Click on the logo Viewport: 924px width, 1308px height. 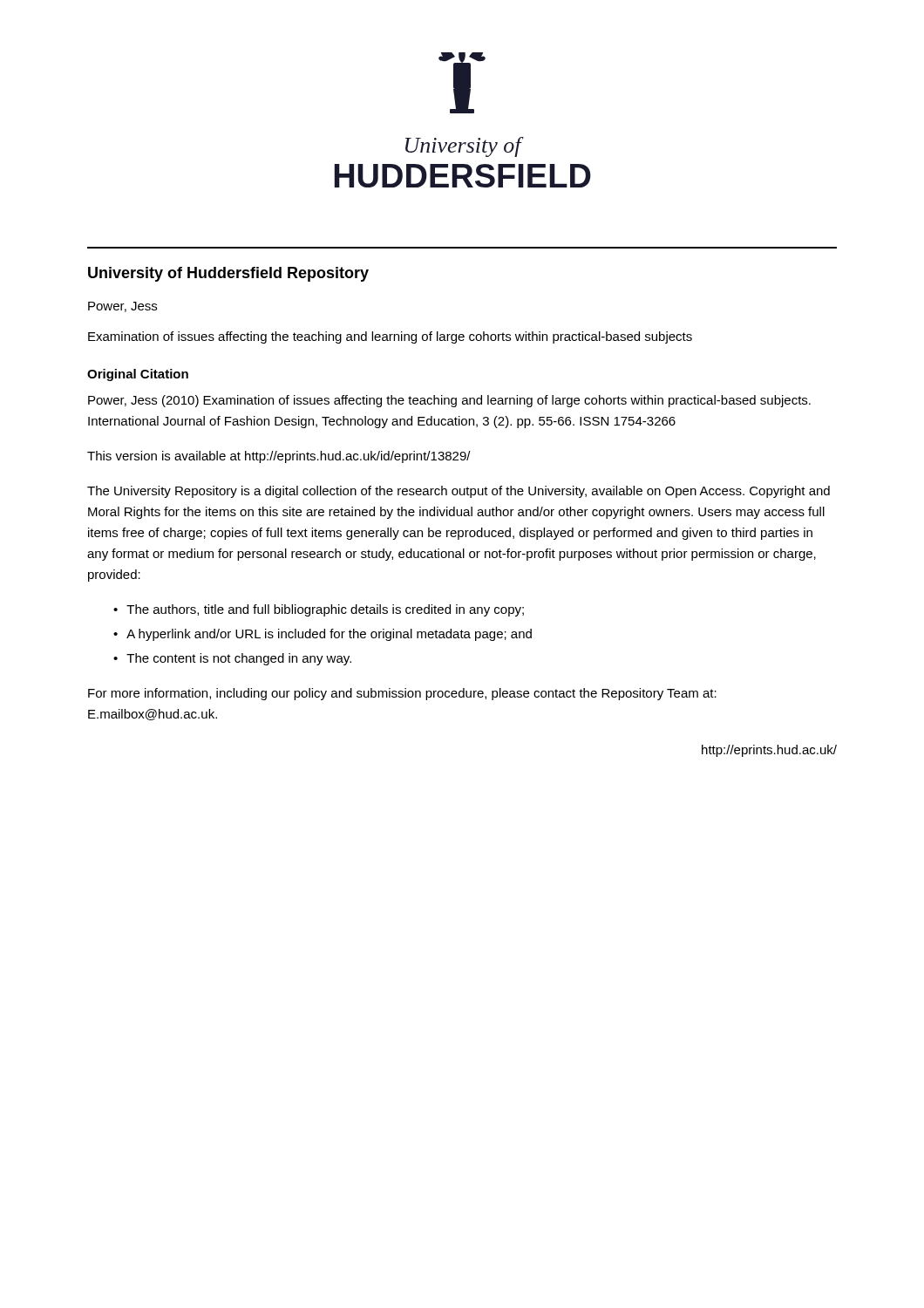pos(462,136)
